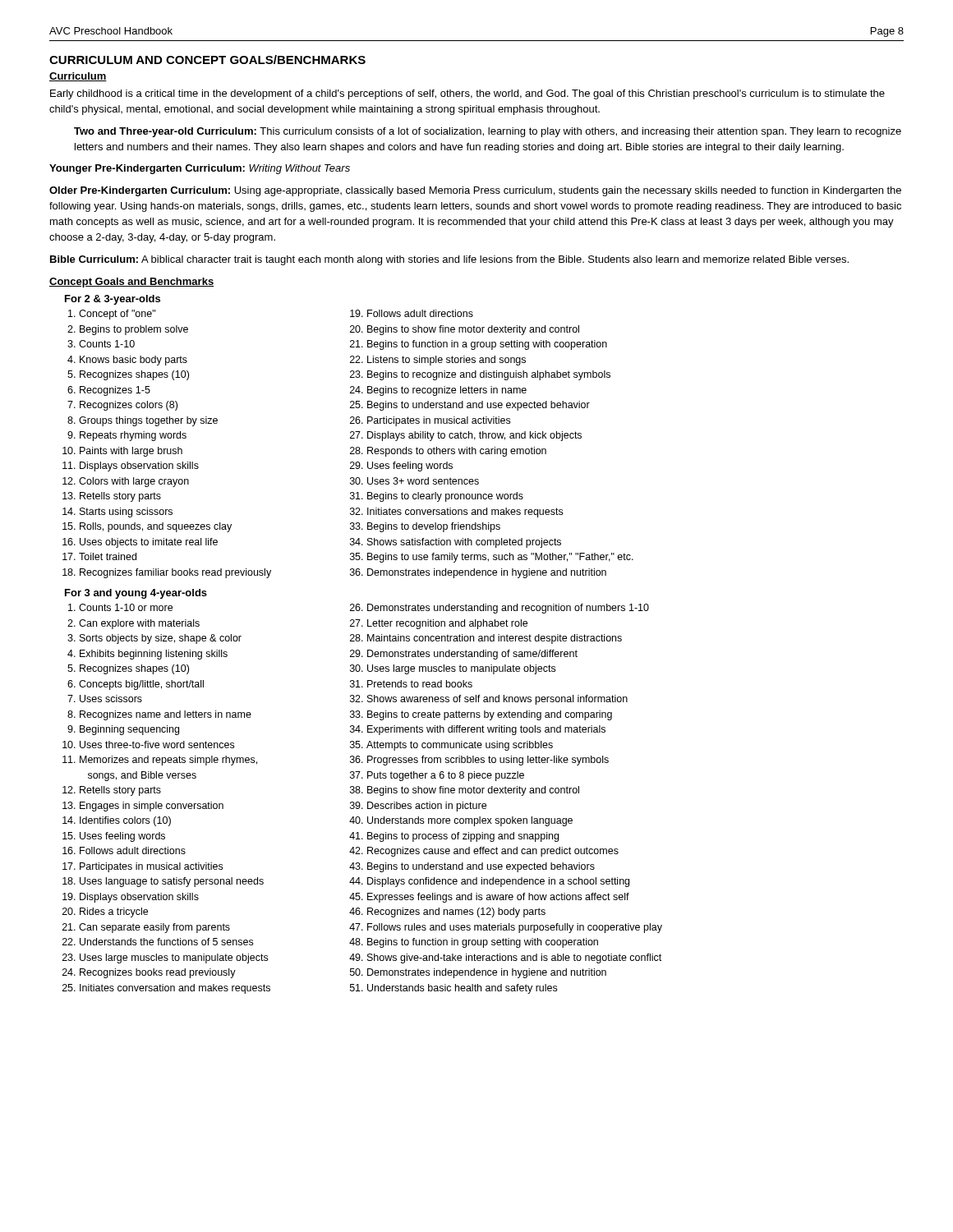Find the region starting "Knows basic body parts"
The image size is (953, 1232).
pyautogui.click(x=133, y=360)
